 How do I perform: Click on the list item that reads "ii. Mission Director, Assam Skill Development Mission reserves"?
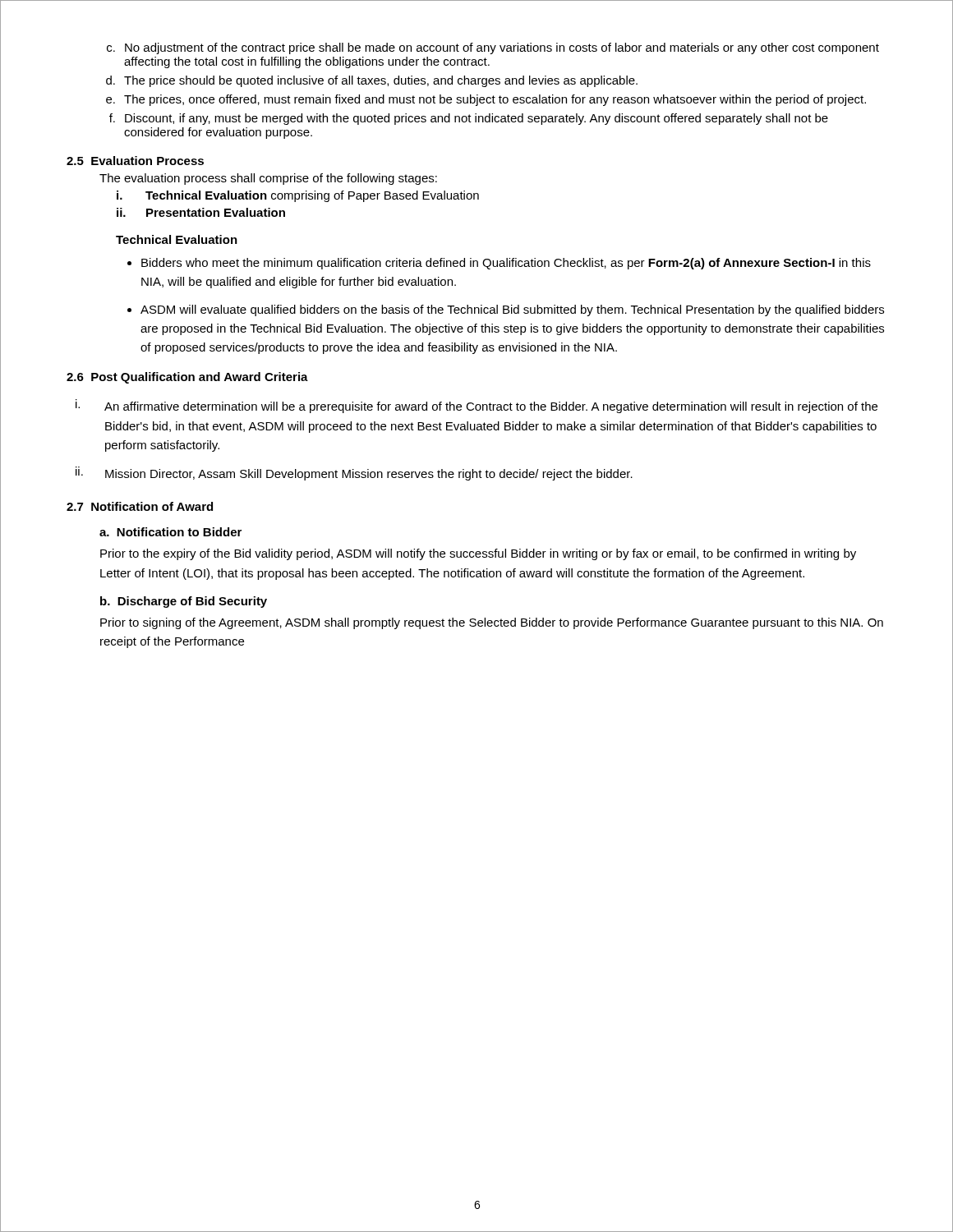[x=481, y=474]
